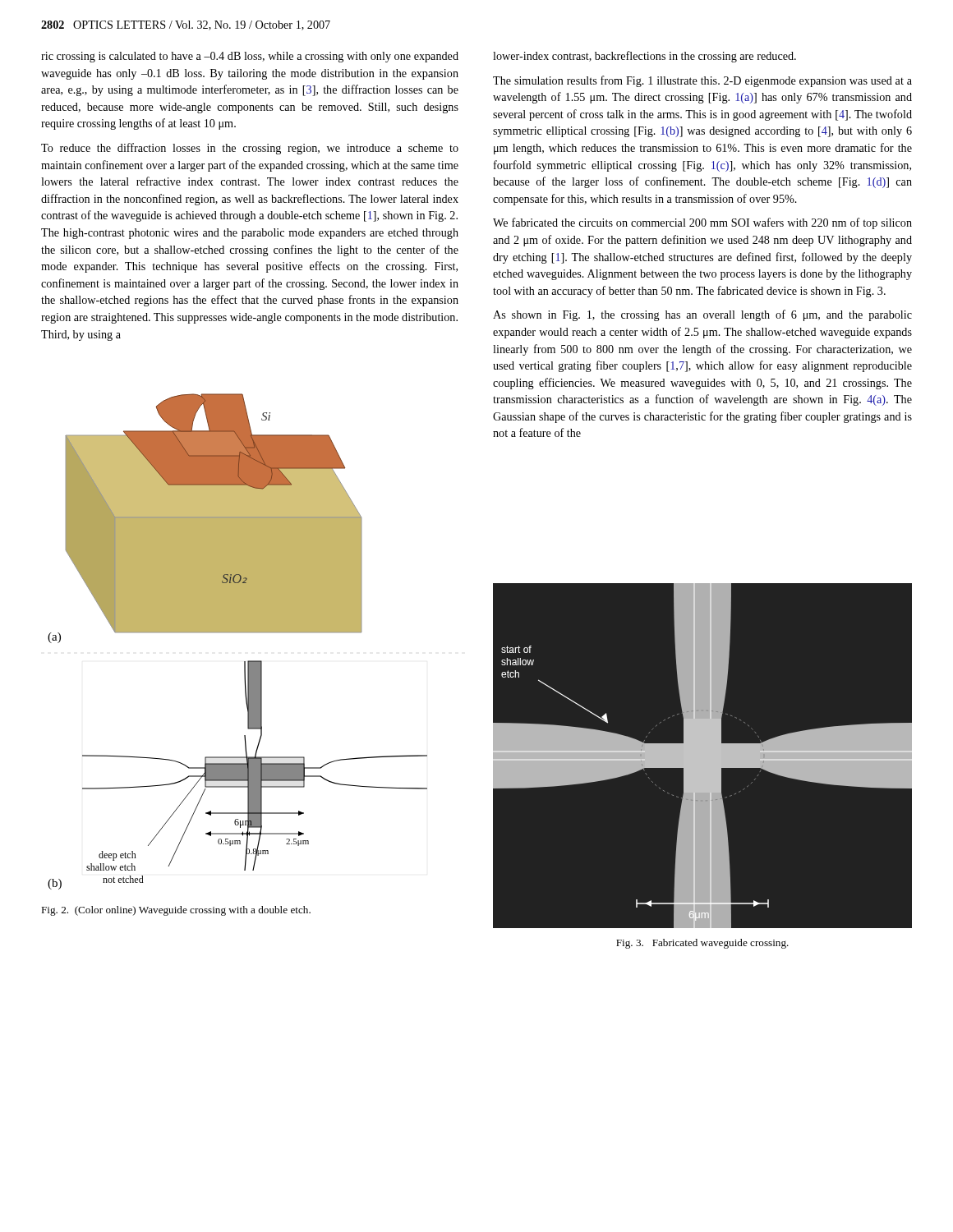This screenshot has width=953, height=1232.
Task: Locate the photo
Action: pyautogui.click(x=702, y=757)
